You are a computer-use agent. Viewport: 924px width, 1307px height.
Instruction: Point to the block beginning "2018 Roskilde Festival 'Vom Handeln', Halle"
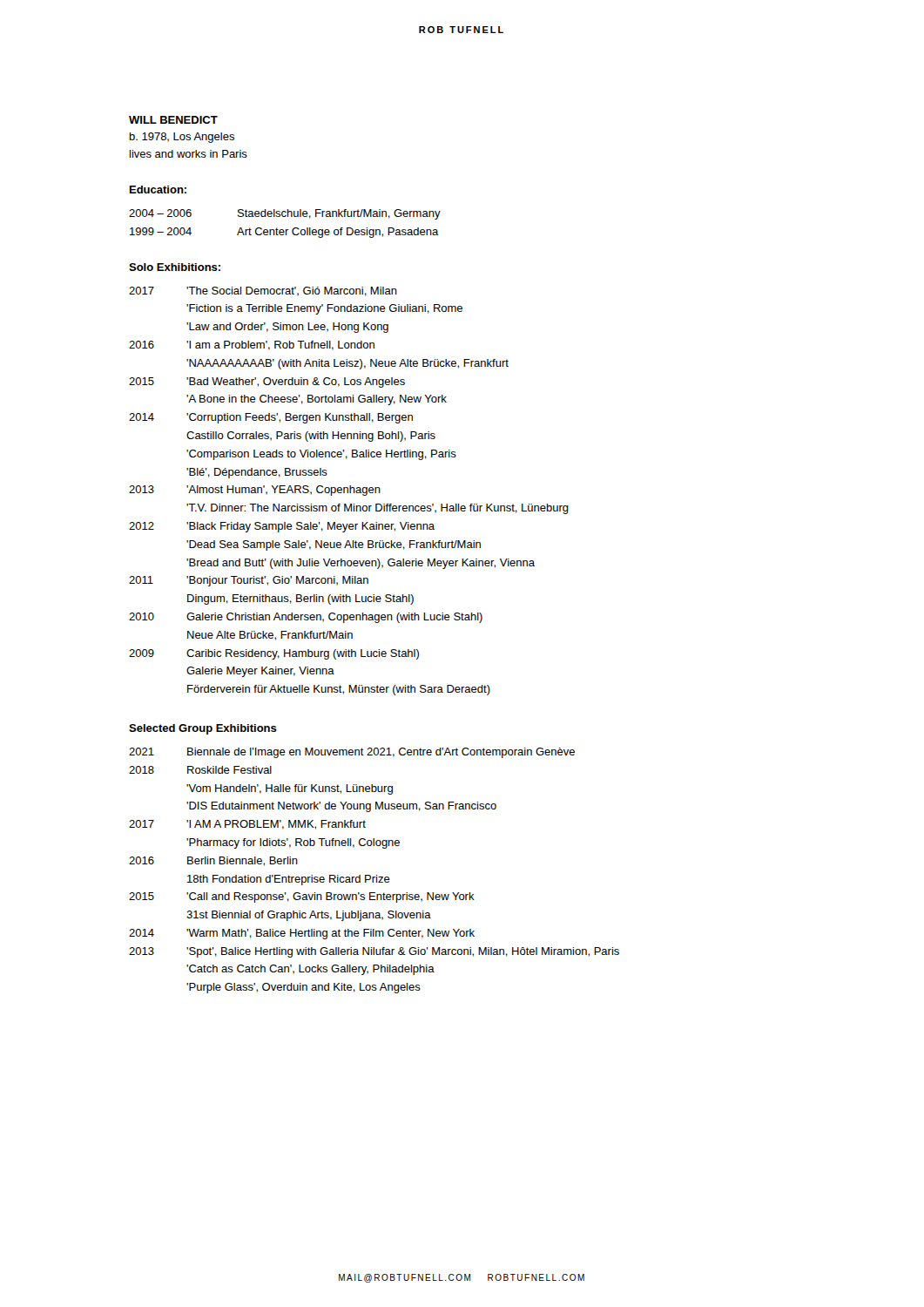tap(313, 789)
